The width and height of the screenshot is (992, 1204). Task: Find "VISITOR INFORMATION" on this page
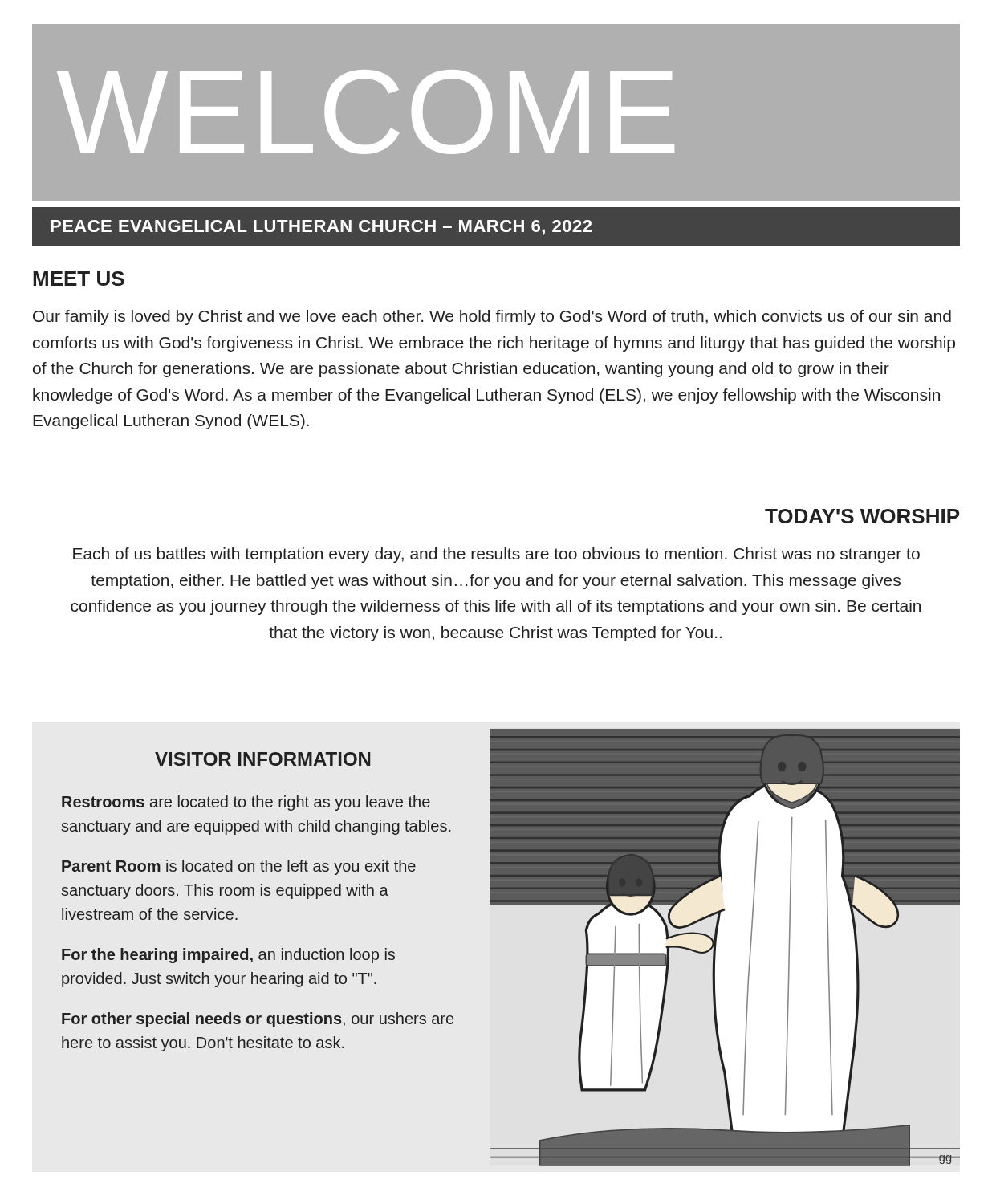coord(263,759)
